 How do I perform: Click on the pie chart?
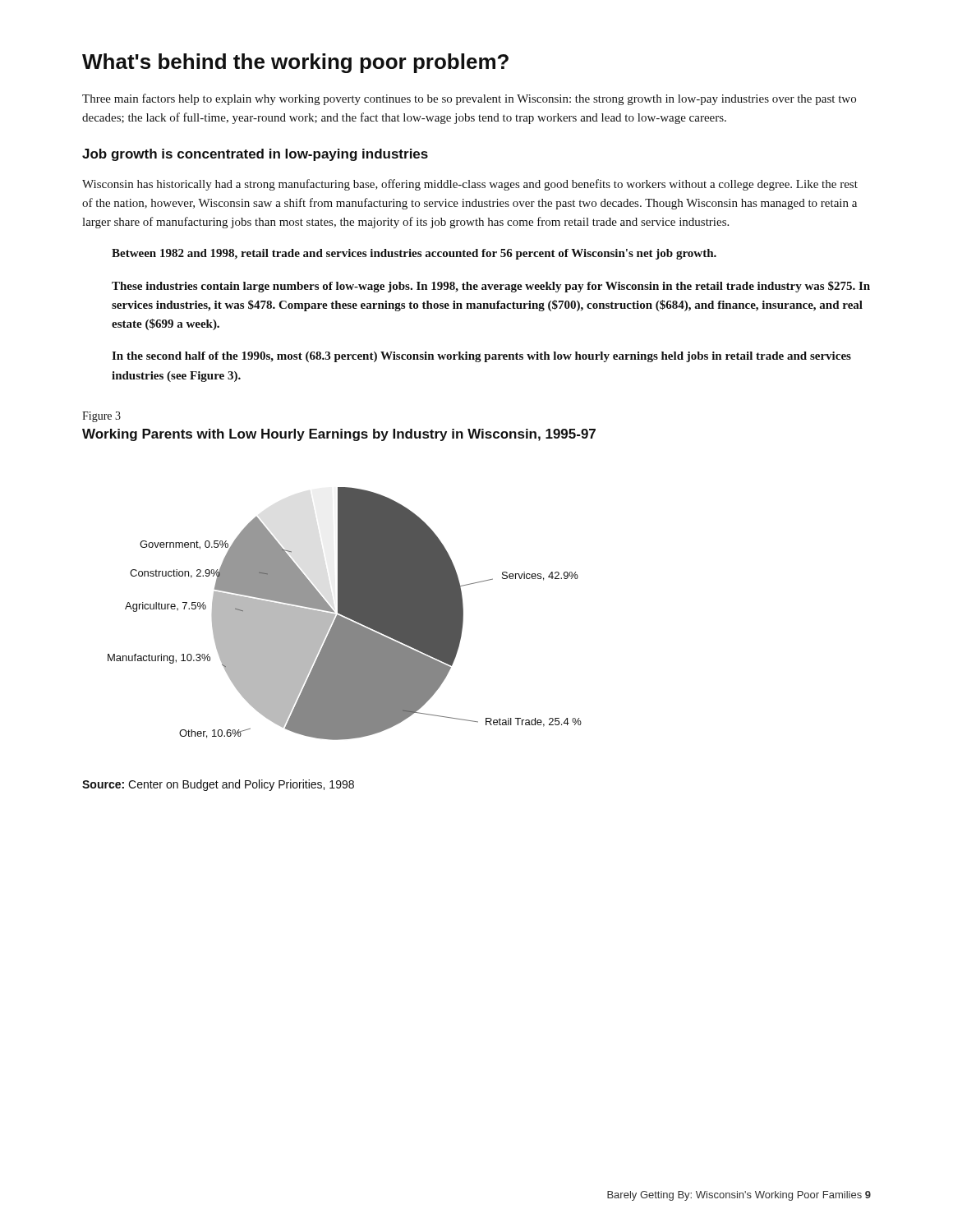pos(370,611)
